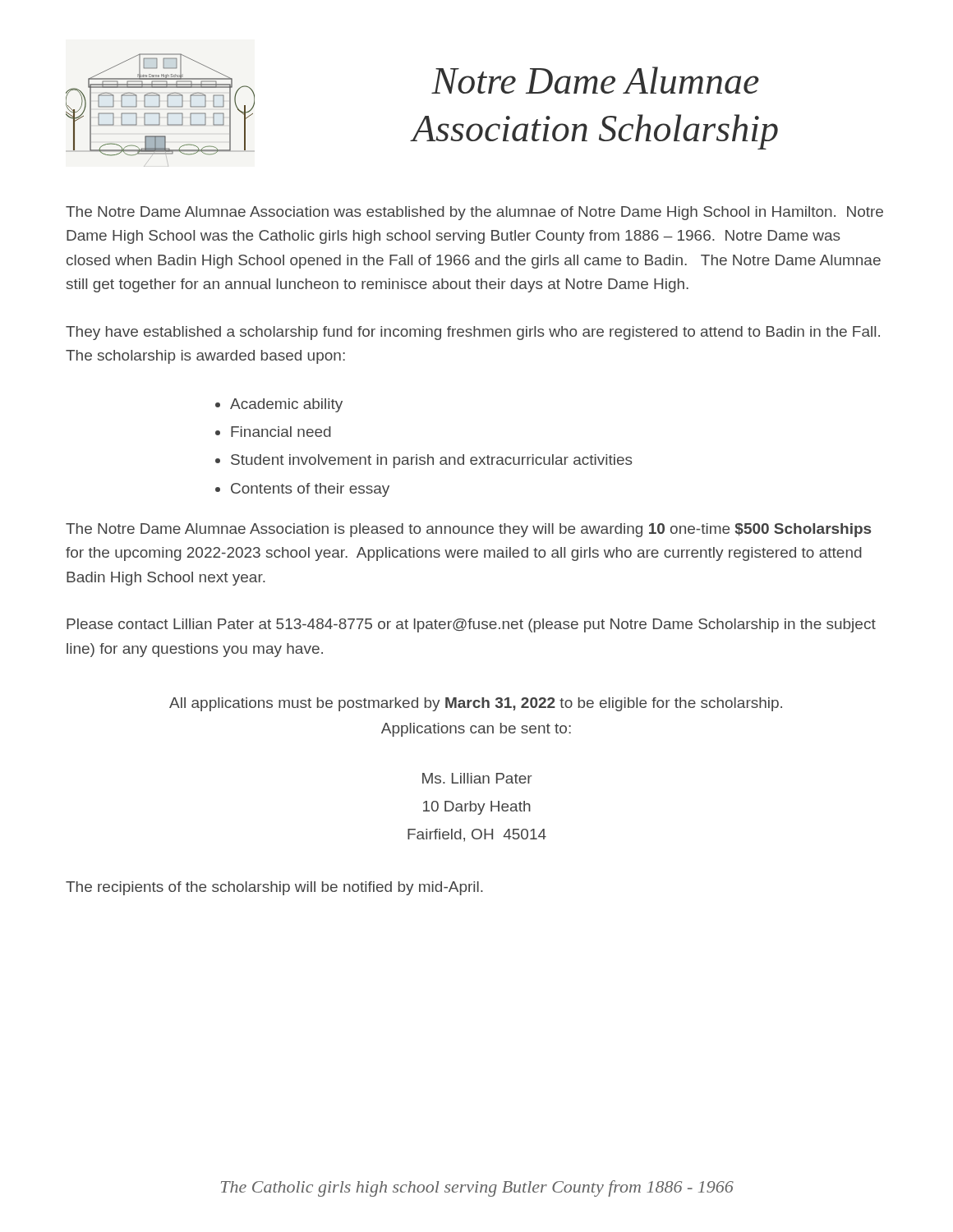Image resolution: width=953 pixels, height=1232 pixels.
Task: Select the element starting "Ms. Lillian Pater 10 Darby Heath Fairfield,"
Action: coord(476,806)
